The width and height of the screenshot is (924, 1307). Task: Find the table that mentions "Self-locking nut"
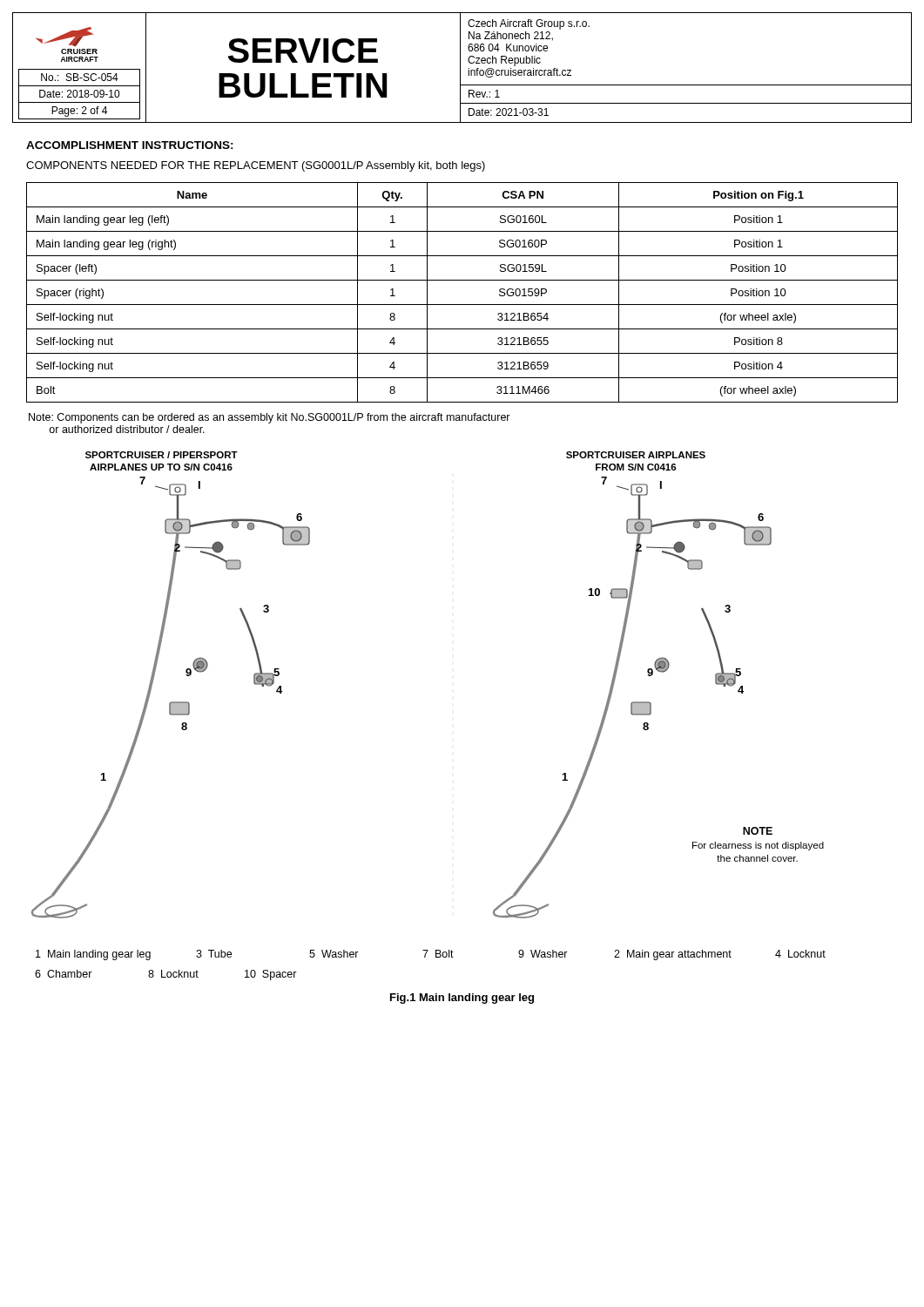pyautogui.click(x=462, y=292)
